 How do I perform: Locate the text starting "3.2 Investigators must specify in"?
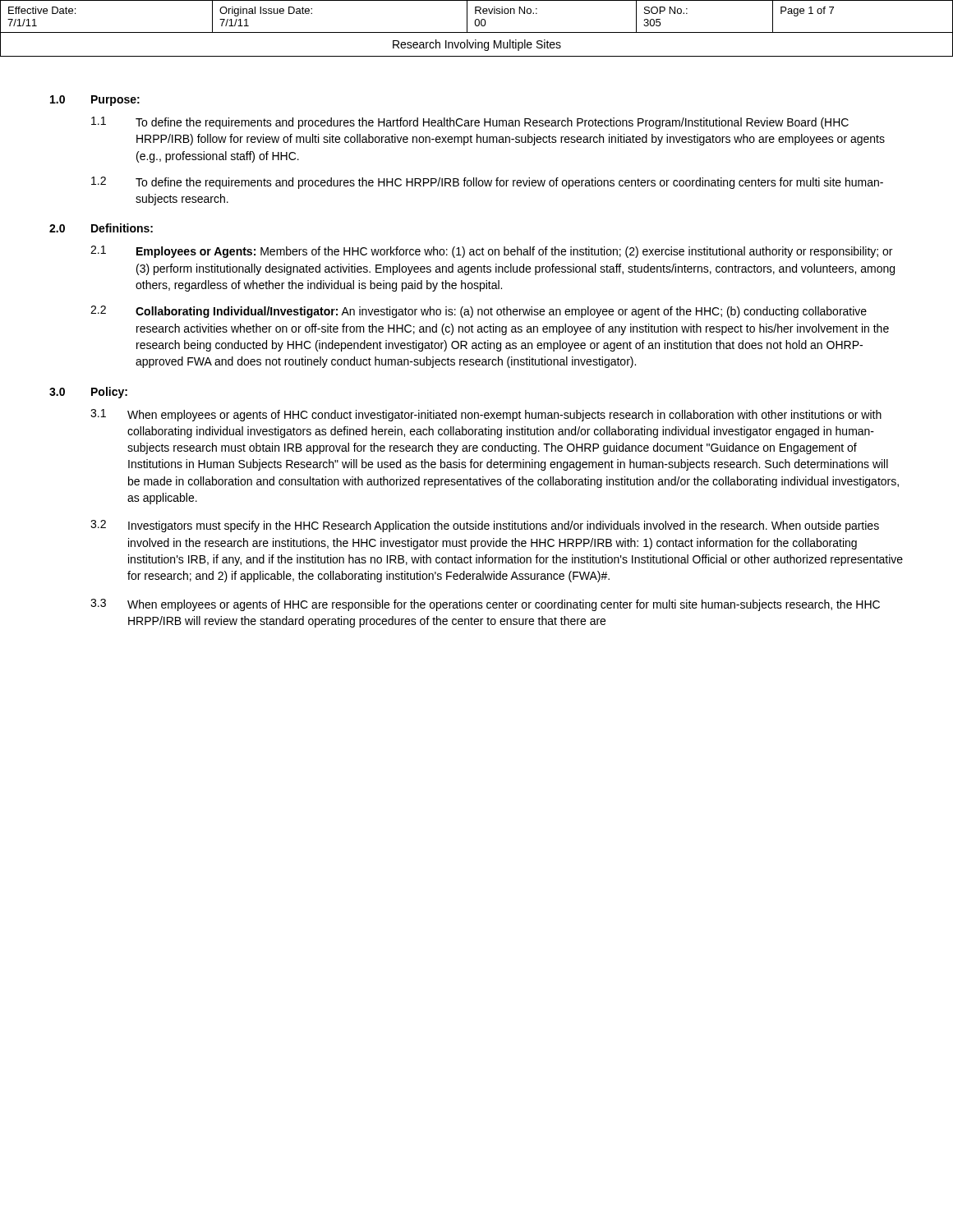click(497, 551)
